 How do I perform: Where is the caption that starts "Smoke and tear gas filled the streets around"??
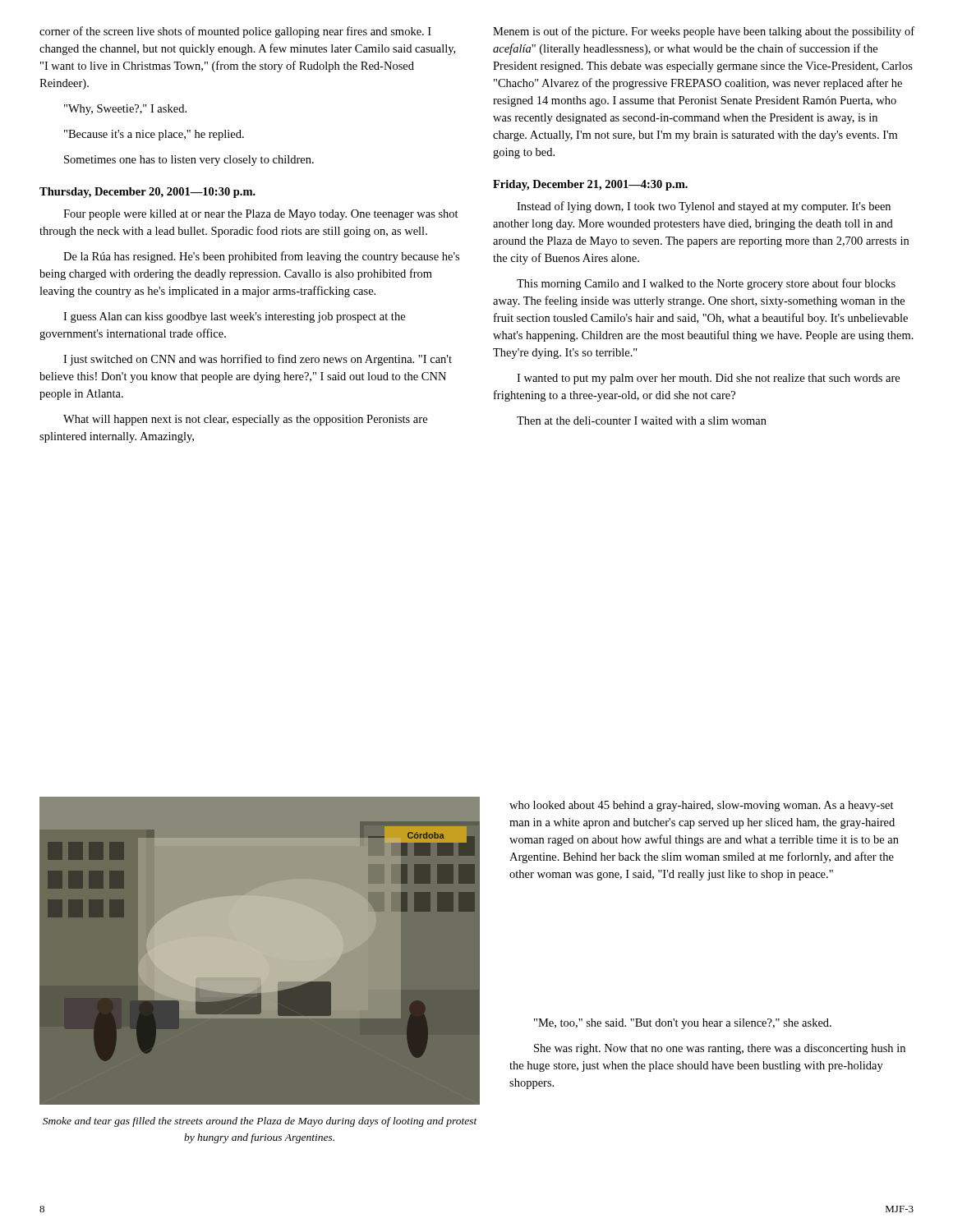(x=260, y=1129)
